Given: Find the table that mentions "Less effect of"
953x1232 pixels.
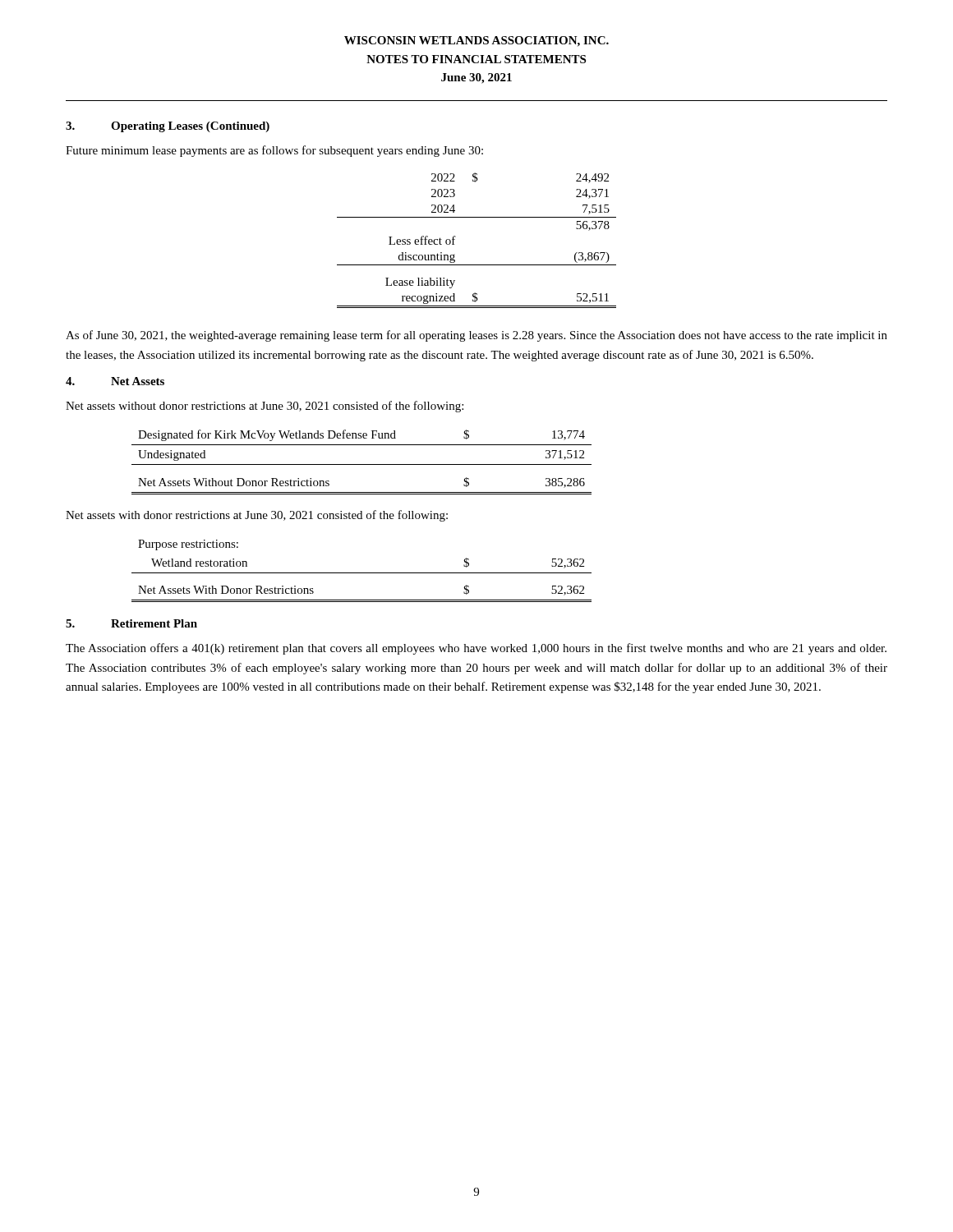Looking at the screenshot, I should click(x=476, y=239).
